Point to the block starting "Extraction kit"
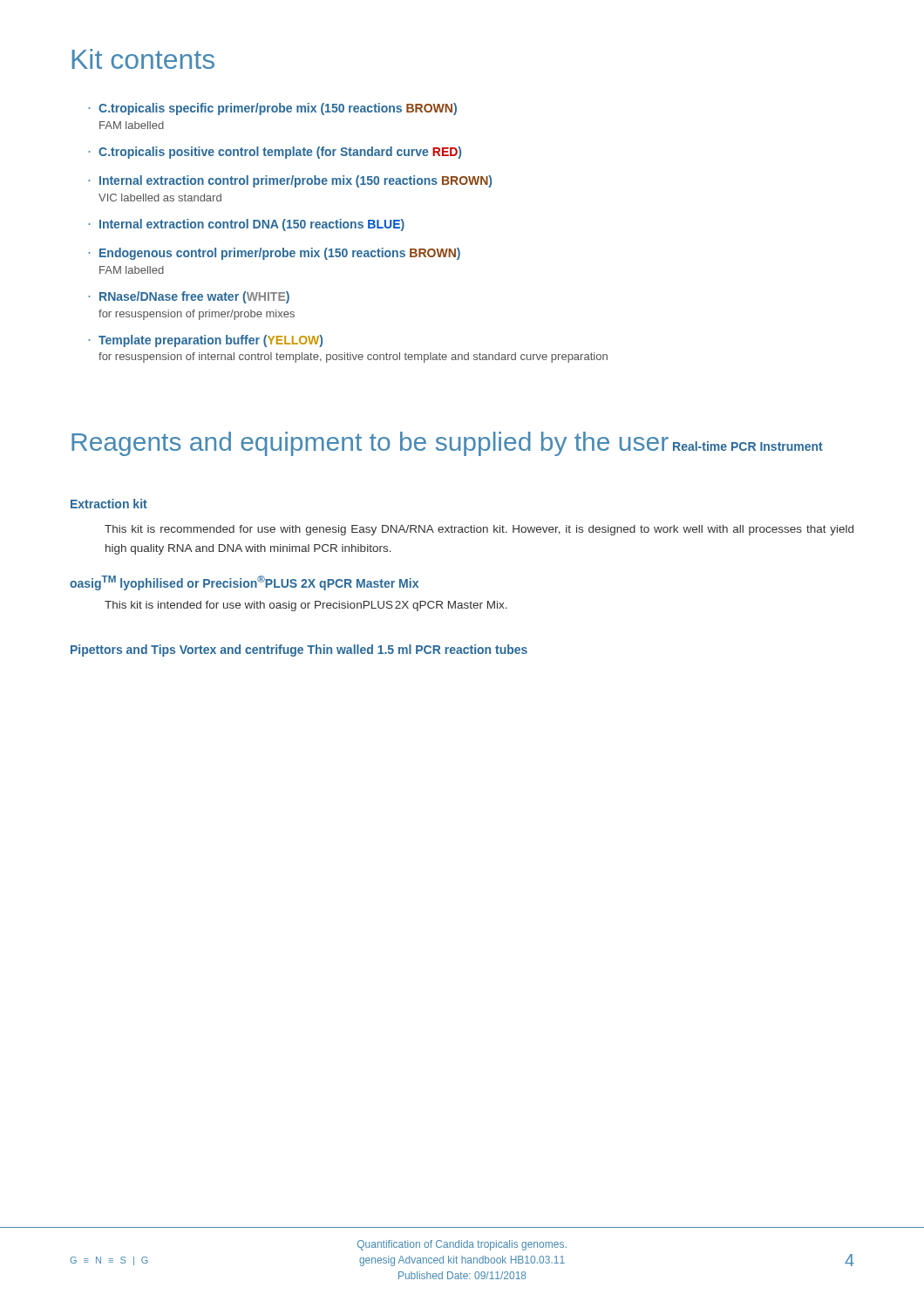 pyautogui.click(x=108, y=504)
